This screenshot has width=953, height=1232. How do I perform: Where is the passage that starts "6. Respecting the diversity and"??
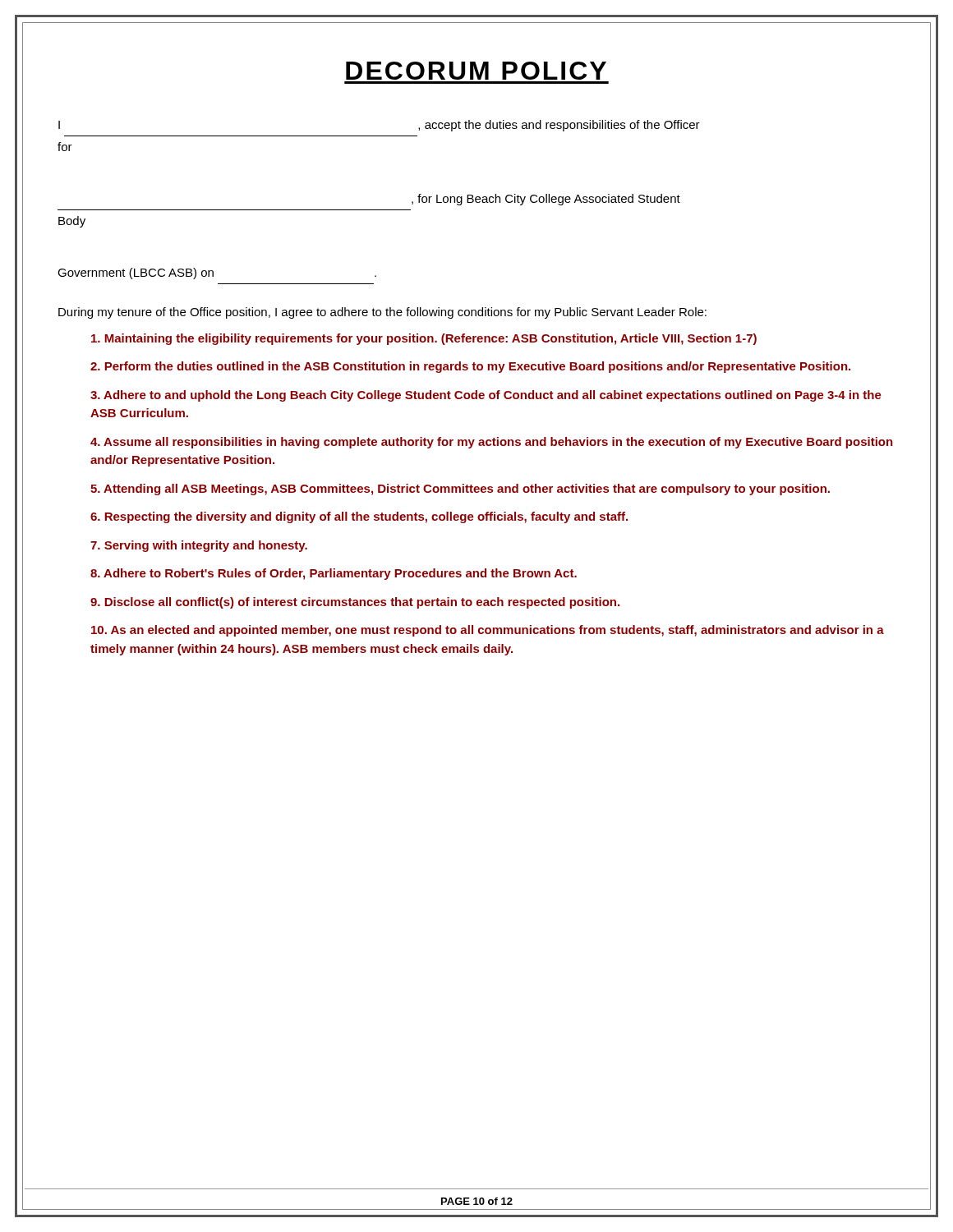point(359,516)
